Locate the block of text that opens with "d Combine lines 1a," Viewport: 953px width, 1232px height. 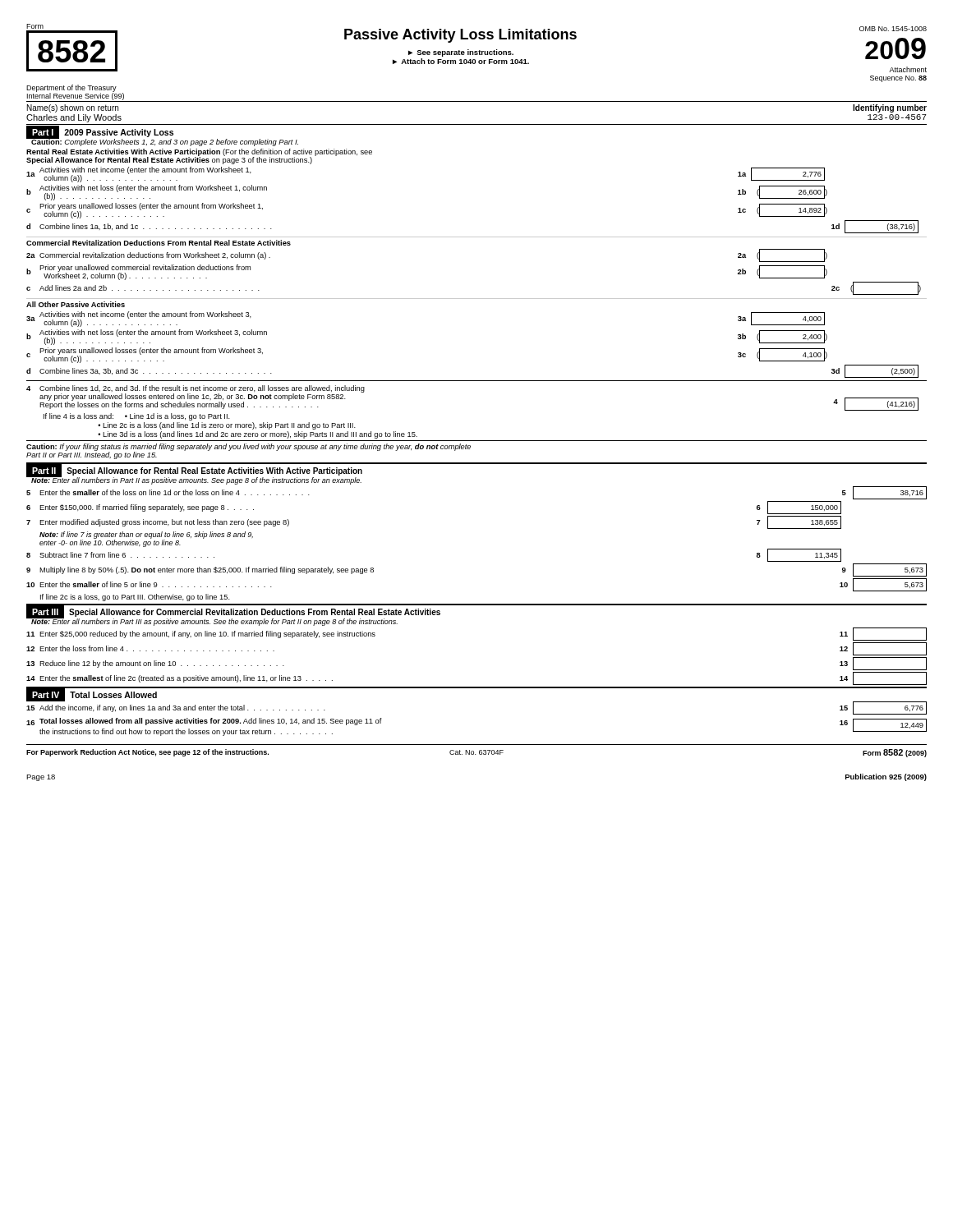[476, 226]
